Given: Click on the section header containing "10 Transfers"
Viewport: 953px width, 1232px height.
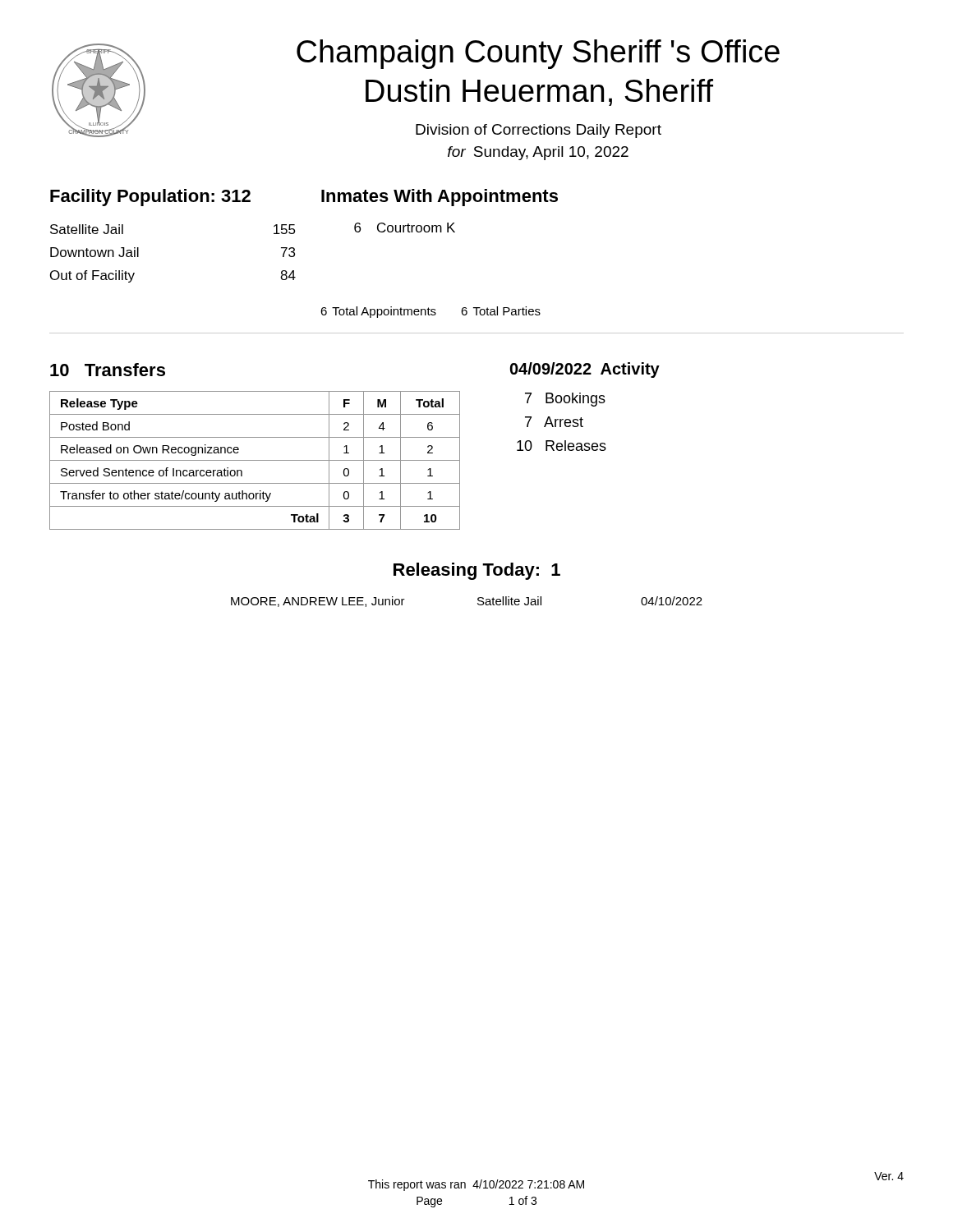Looking at the screenshot, I should [x=108, y=370].
